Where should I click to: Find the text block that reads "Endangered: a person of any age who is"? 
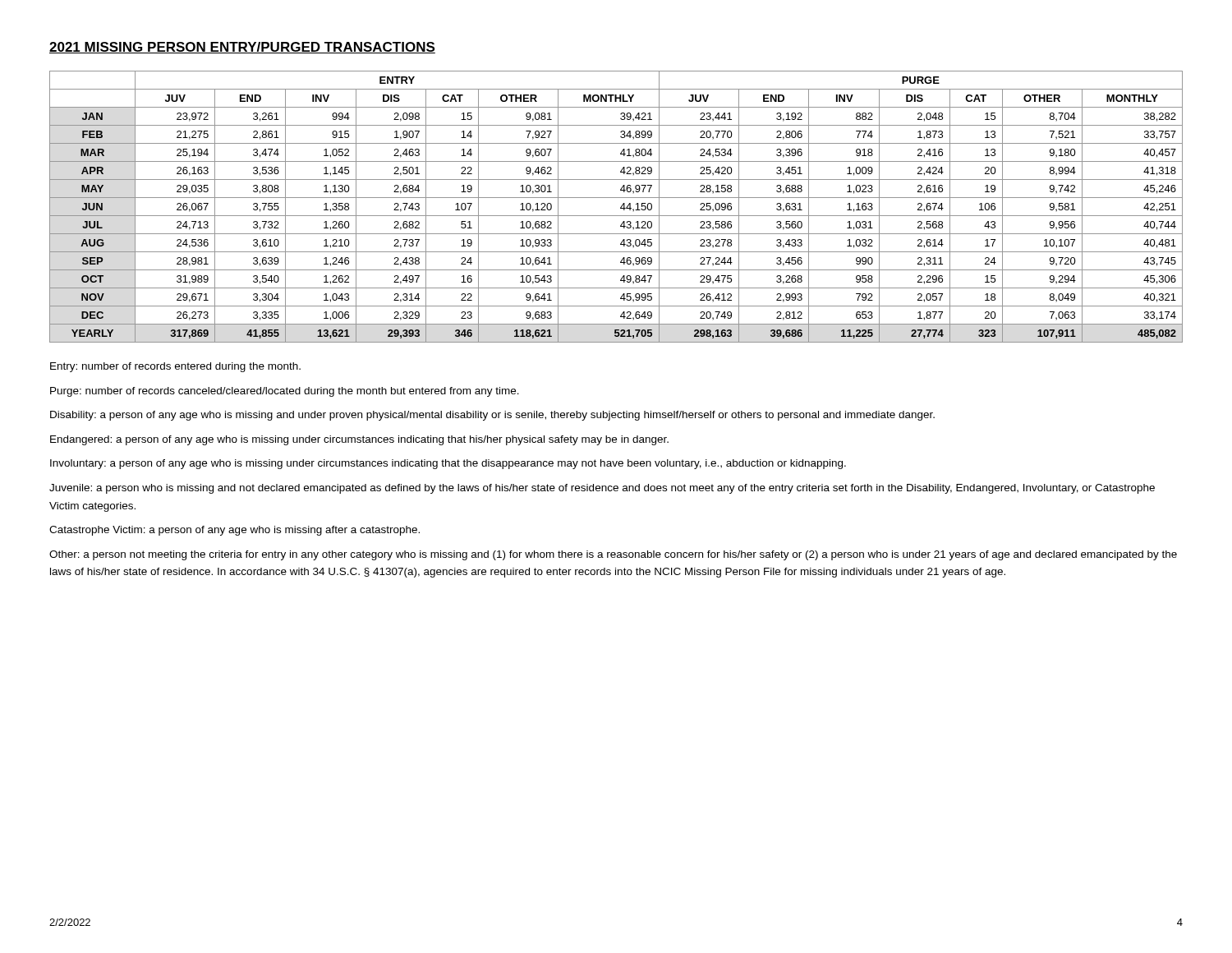click(x=616, y=439)
